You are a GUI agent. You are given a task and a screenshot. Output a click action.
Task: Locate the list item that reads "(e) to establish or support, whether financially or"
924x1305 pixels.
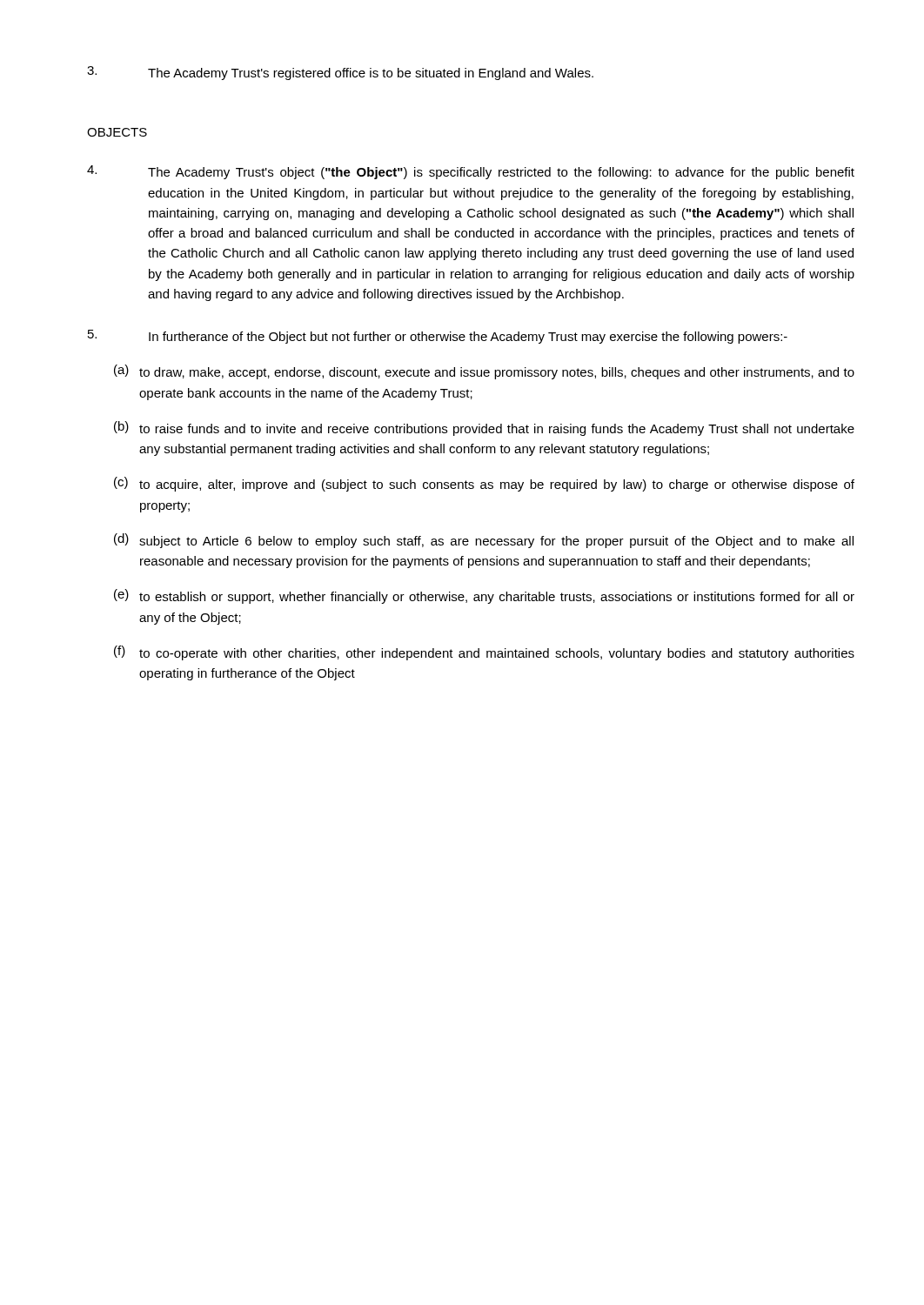coord(484,607)
